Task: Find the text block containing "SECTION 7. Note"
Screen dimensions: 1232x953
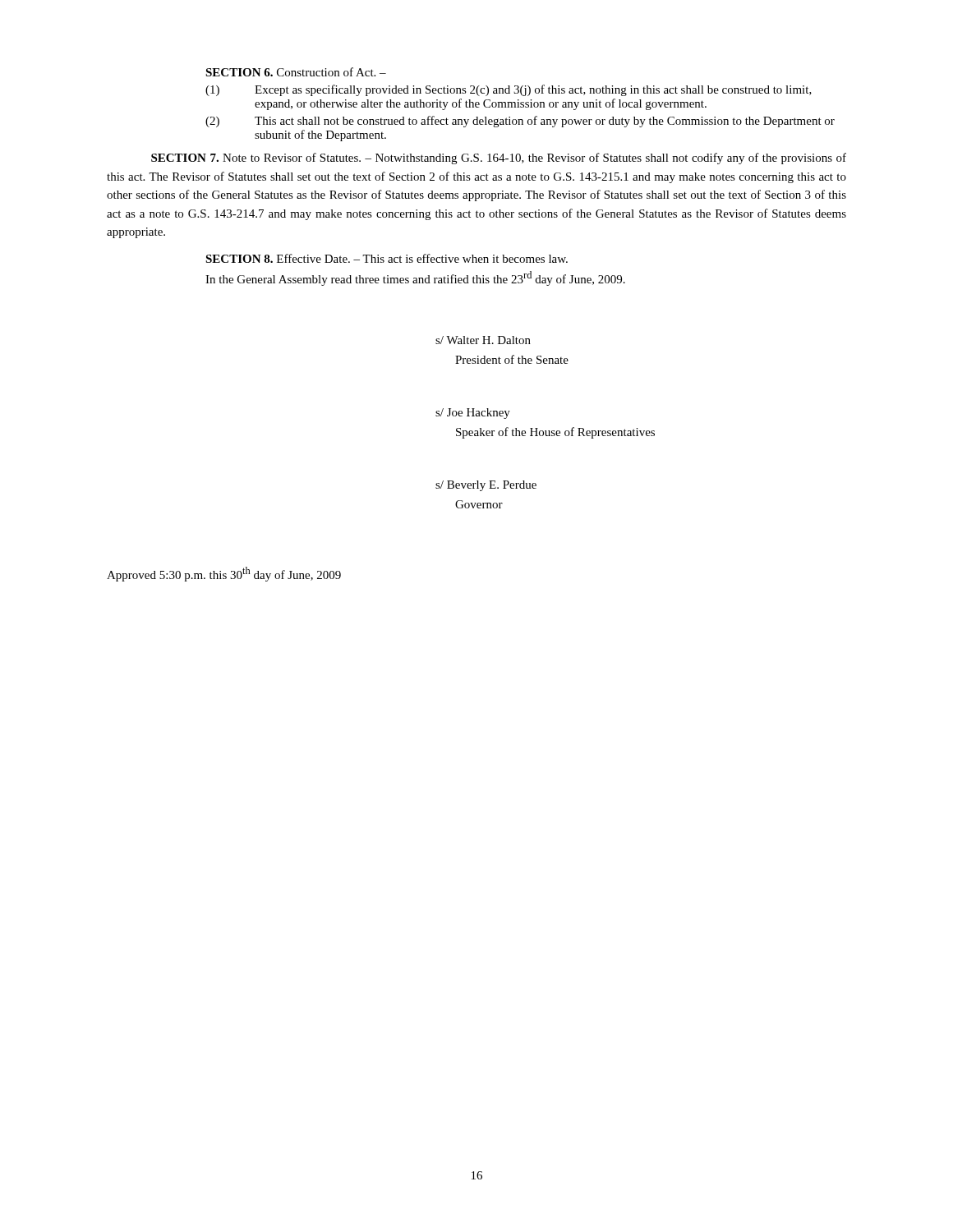Action: click(x=476, y=195)
